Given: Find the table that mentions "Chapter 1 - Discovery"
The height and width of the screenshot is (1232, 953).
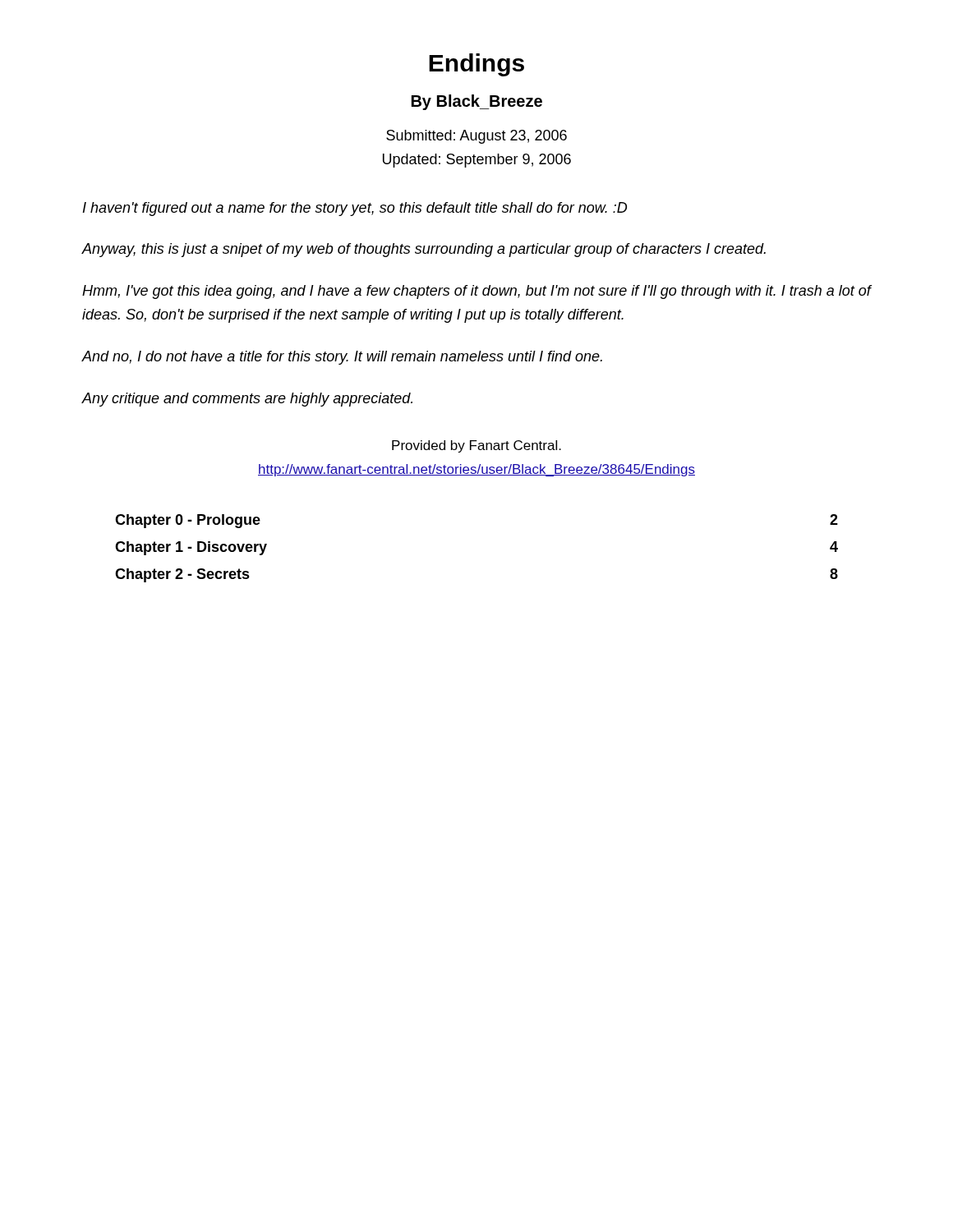Looking at the screenshot, I should pos(476,548).
